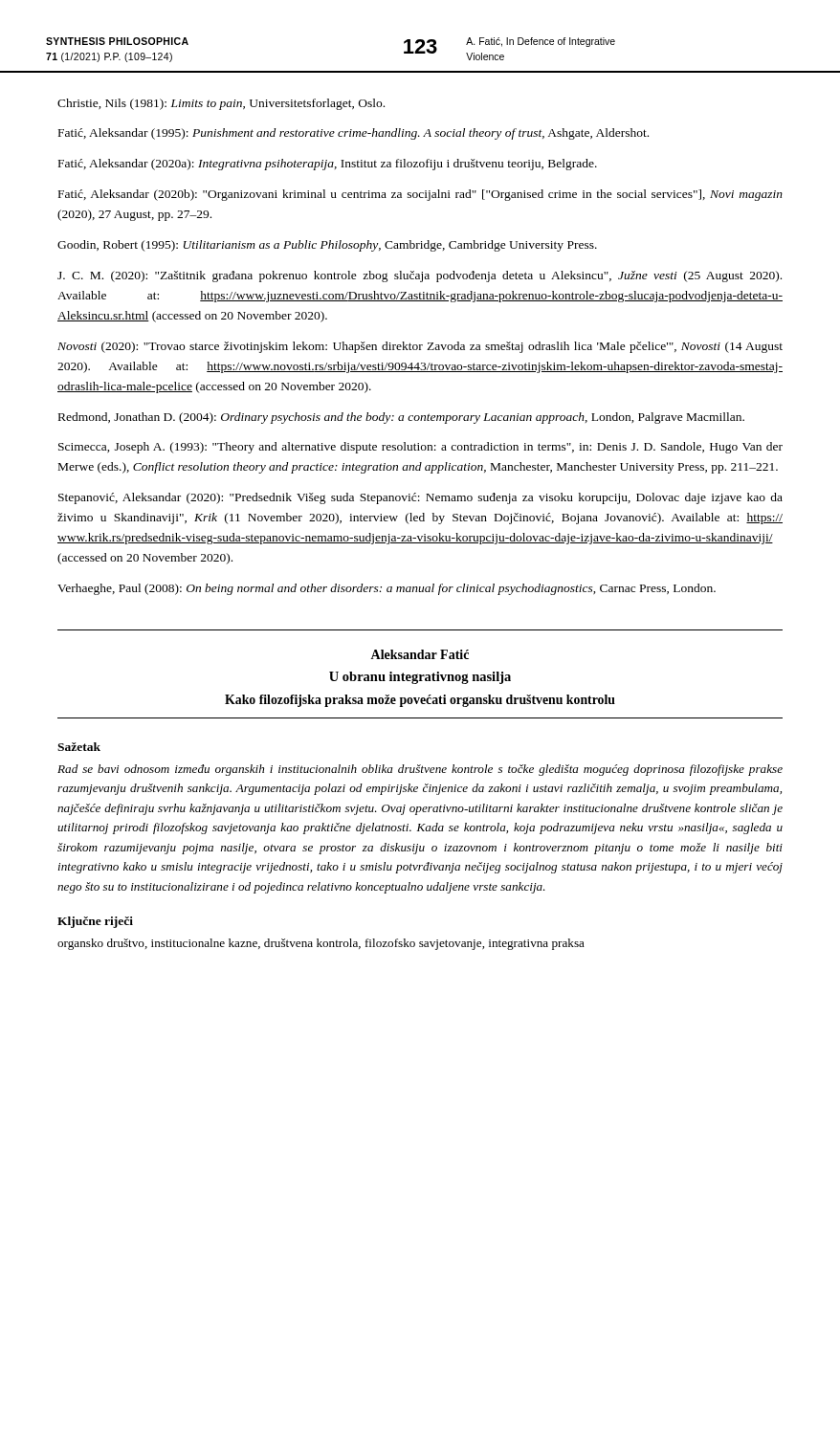Image resolution: width=840 pixels, height=1435 pixels.
Task: Click where it says "Ključne riječi"
Action: point(95,921)
